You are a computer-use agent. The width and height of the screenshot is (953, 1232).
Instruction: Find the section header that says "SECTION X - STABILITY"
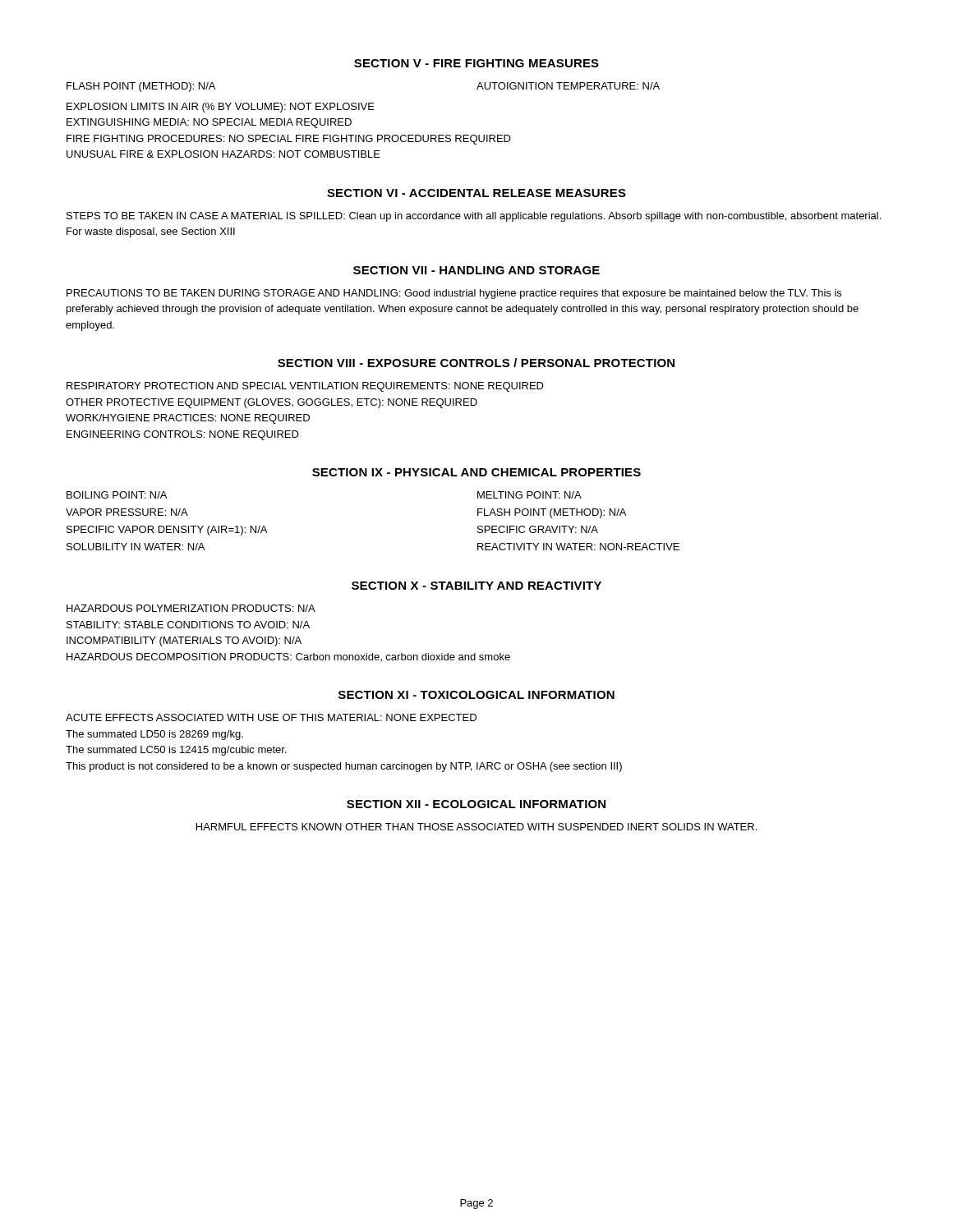(476, 586)
